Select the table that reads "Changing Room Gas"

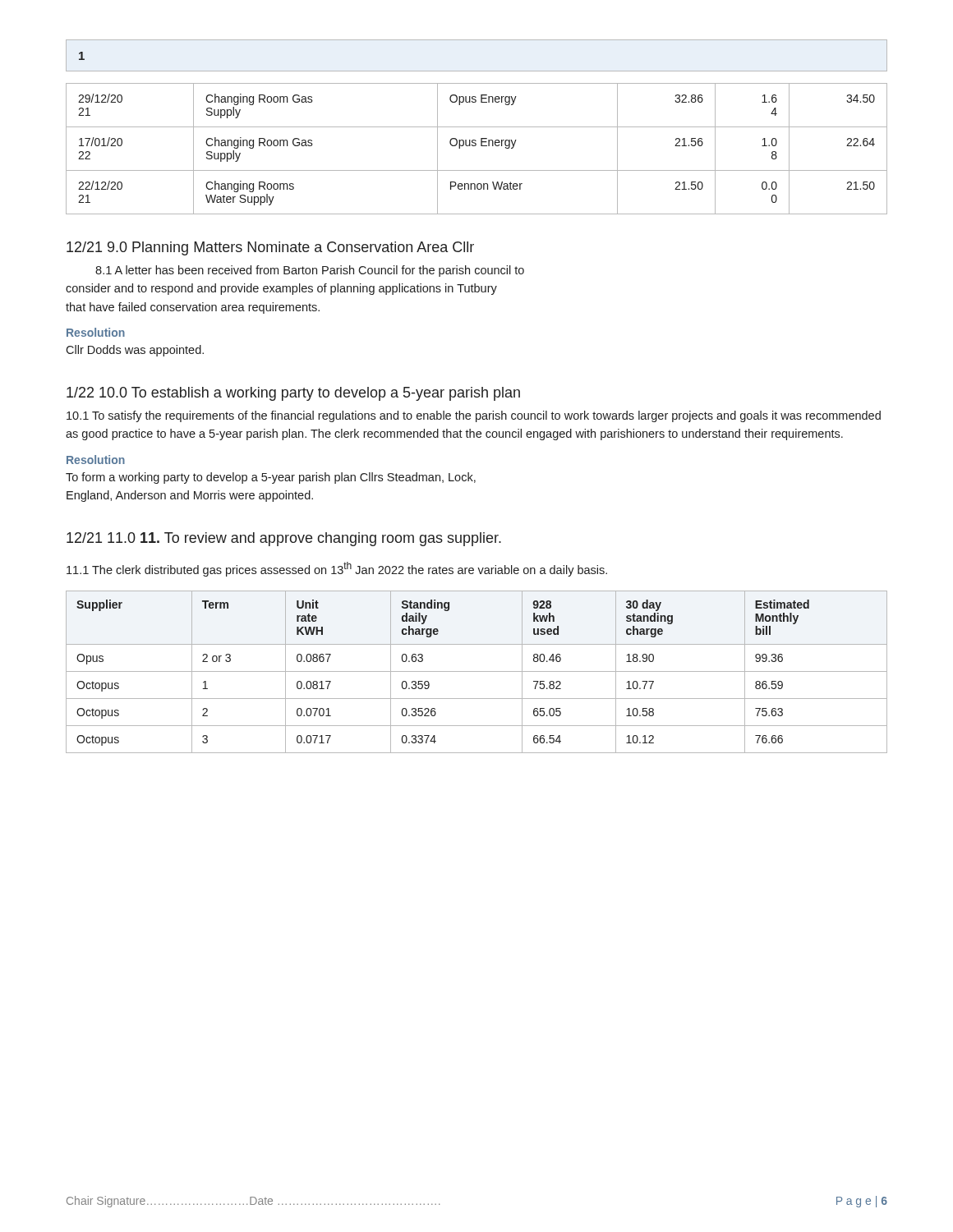(x=476, y=127)
